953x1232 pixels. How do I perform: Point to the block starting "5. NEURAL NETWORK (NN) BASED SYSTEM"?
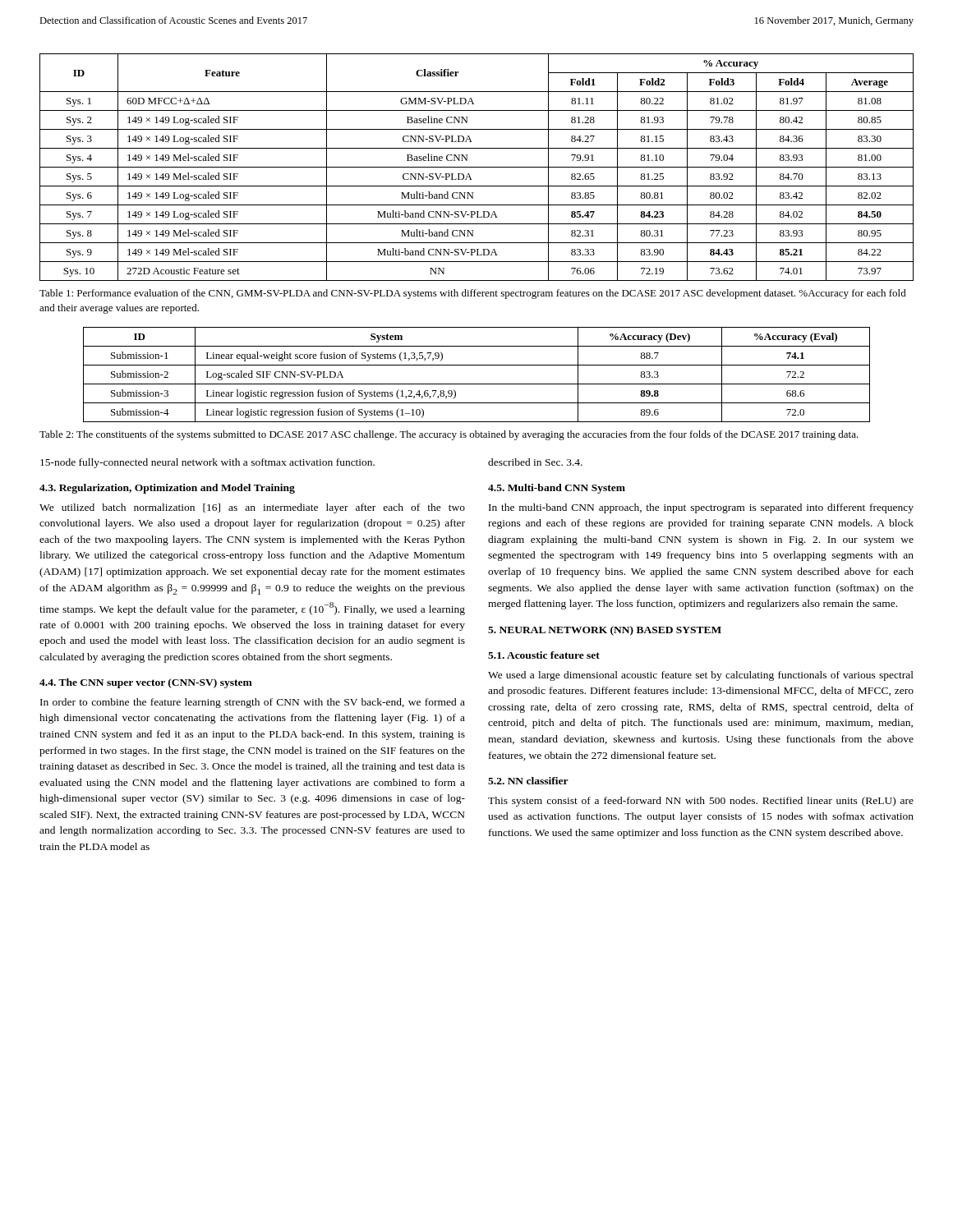pos(605,629)
